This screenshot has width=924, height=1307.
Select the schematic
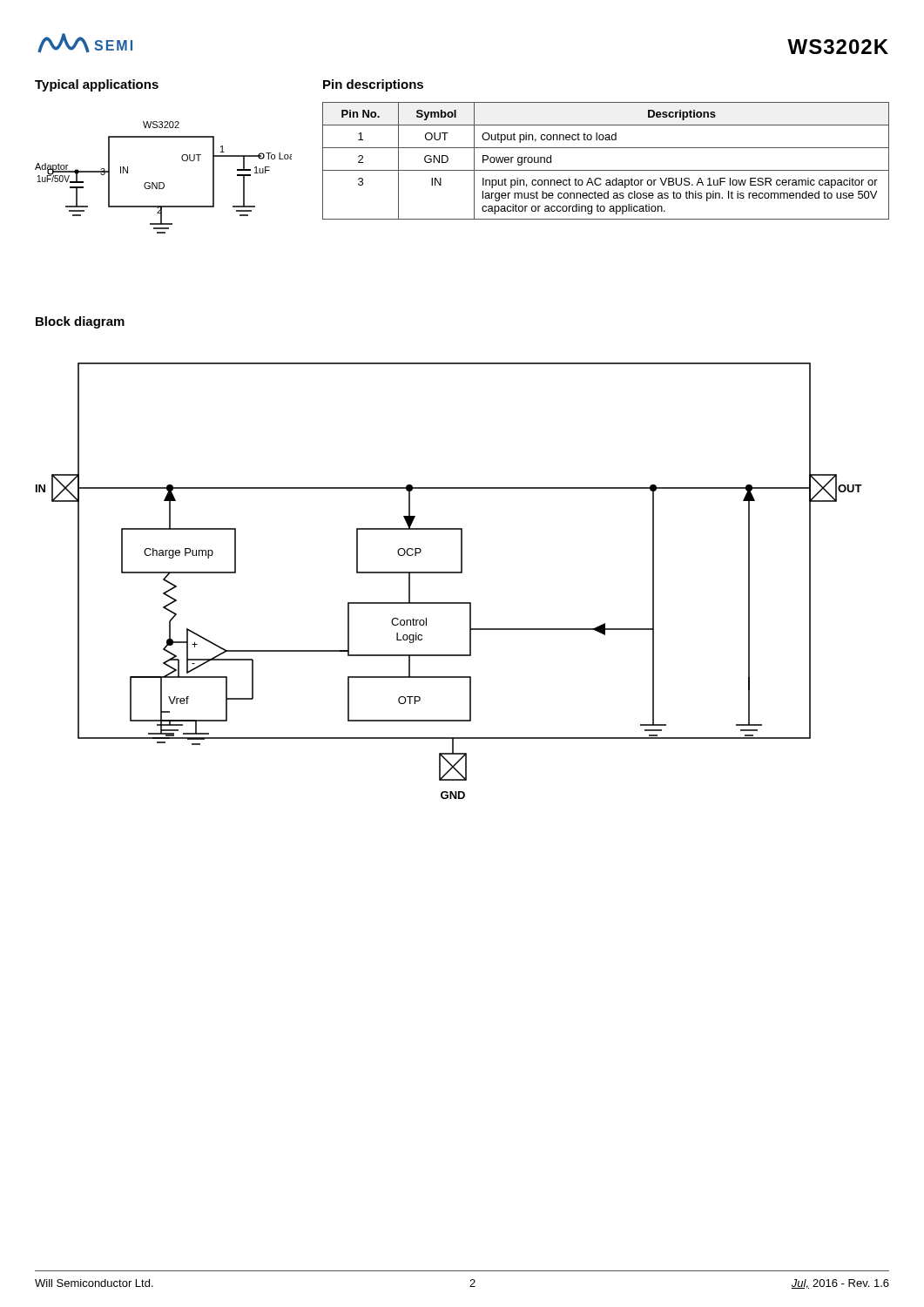(x=165, y=190)
